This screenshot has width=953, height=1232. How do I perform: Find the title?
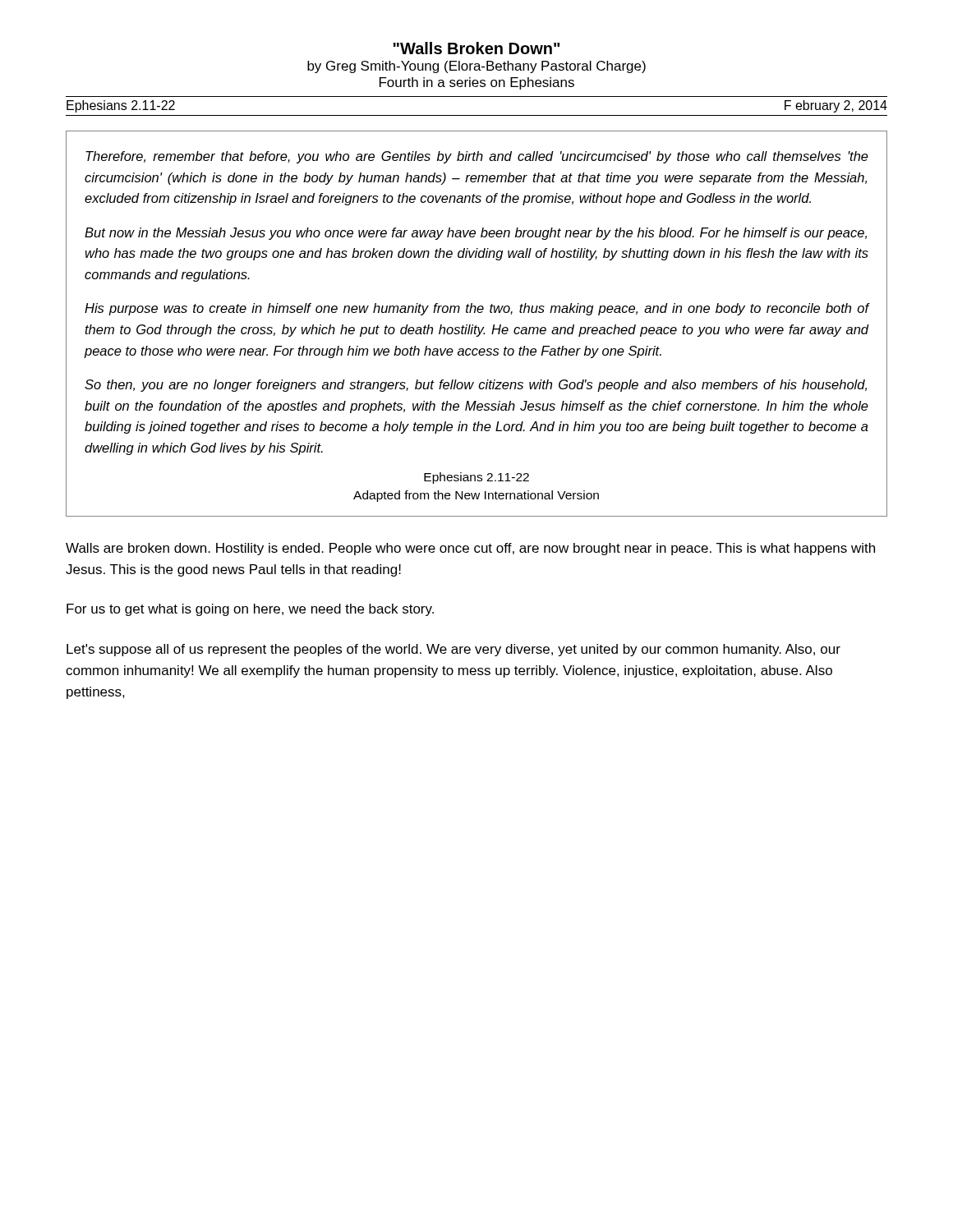tap(476, 65)
